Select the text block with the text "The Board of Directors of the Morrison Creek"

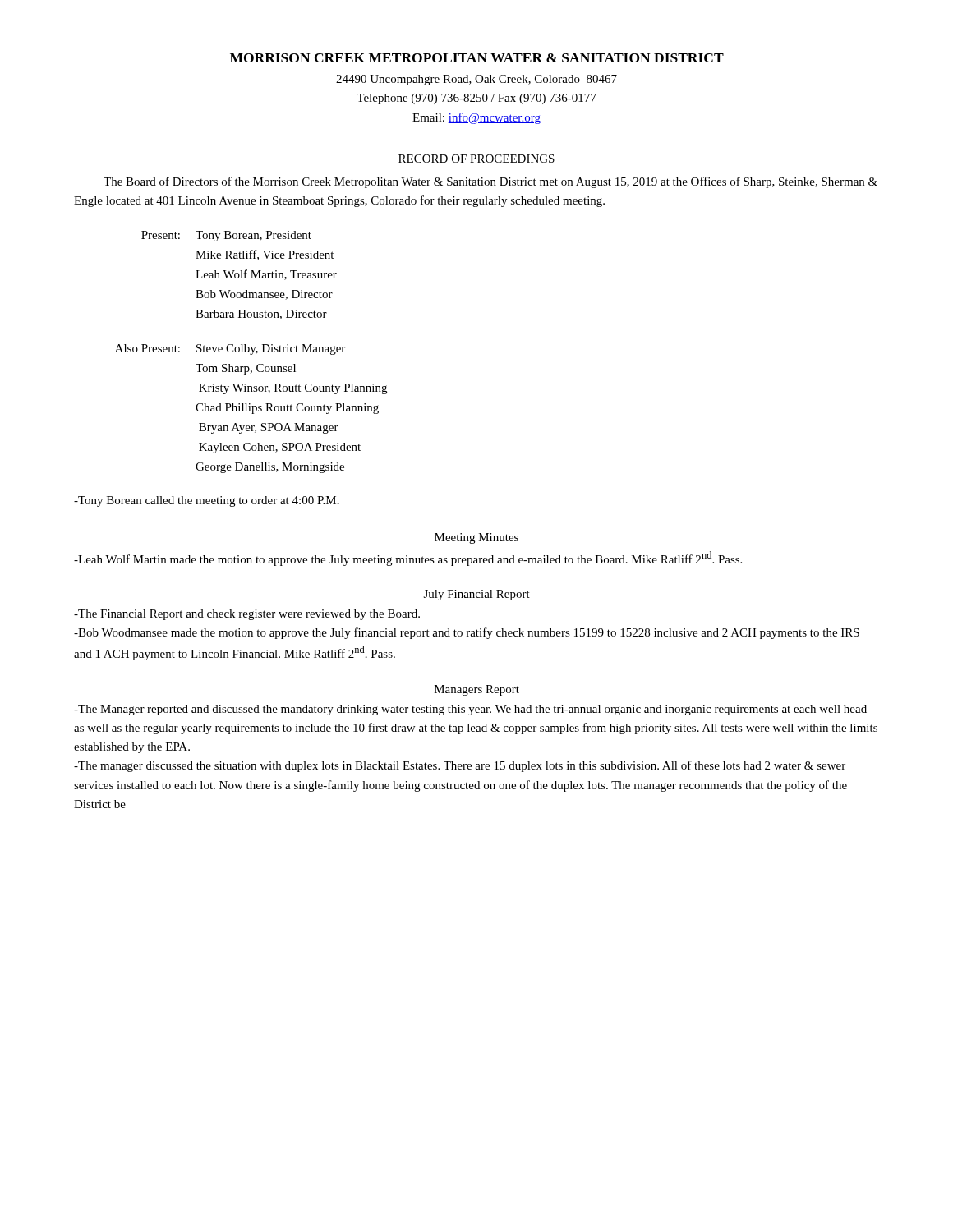(x=476, y=191)
